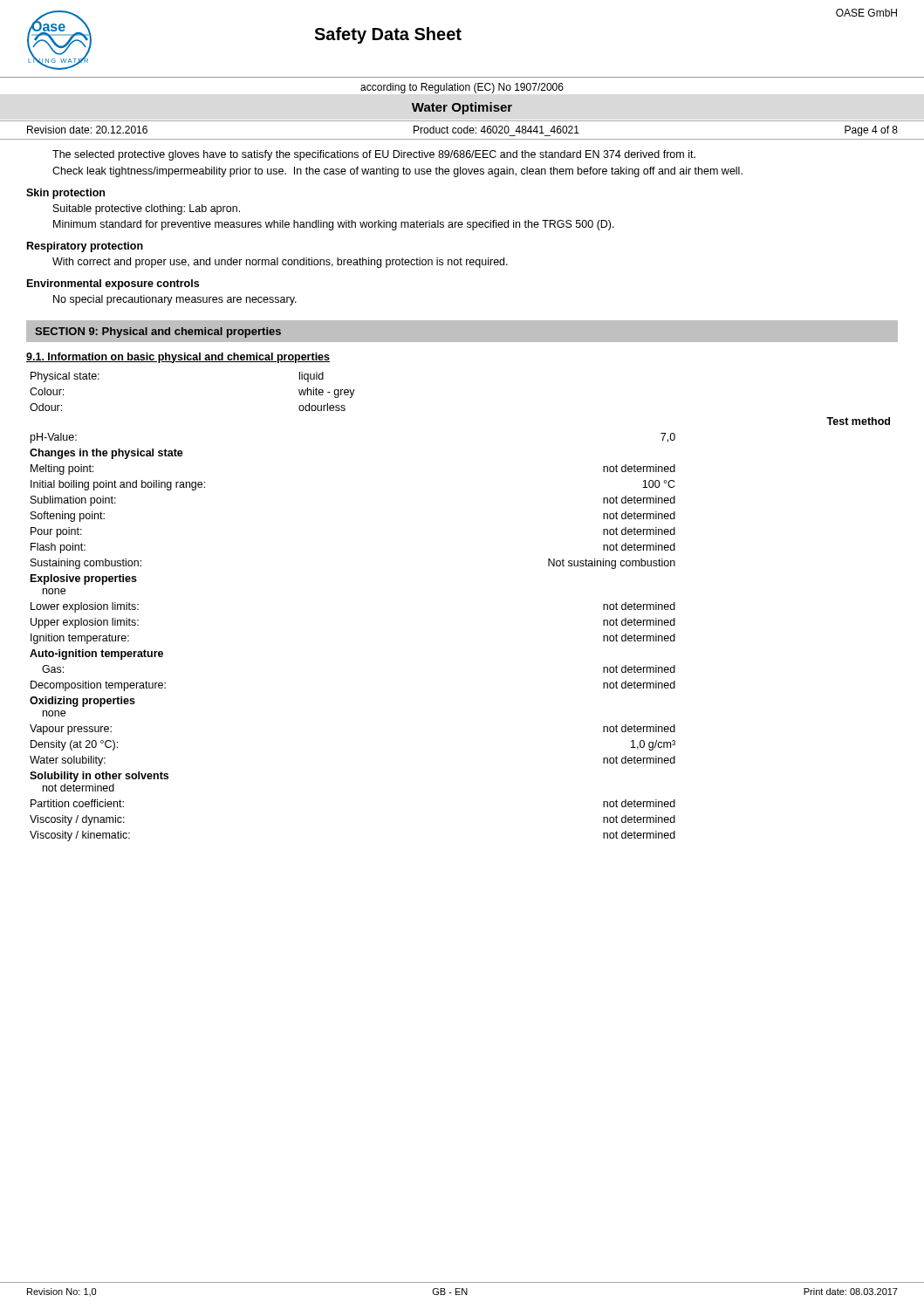Find "9.1. Information on basic physical and chemical properties" on this page

pyautogui.click(x=178, y=357)
